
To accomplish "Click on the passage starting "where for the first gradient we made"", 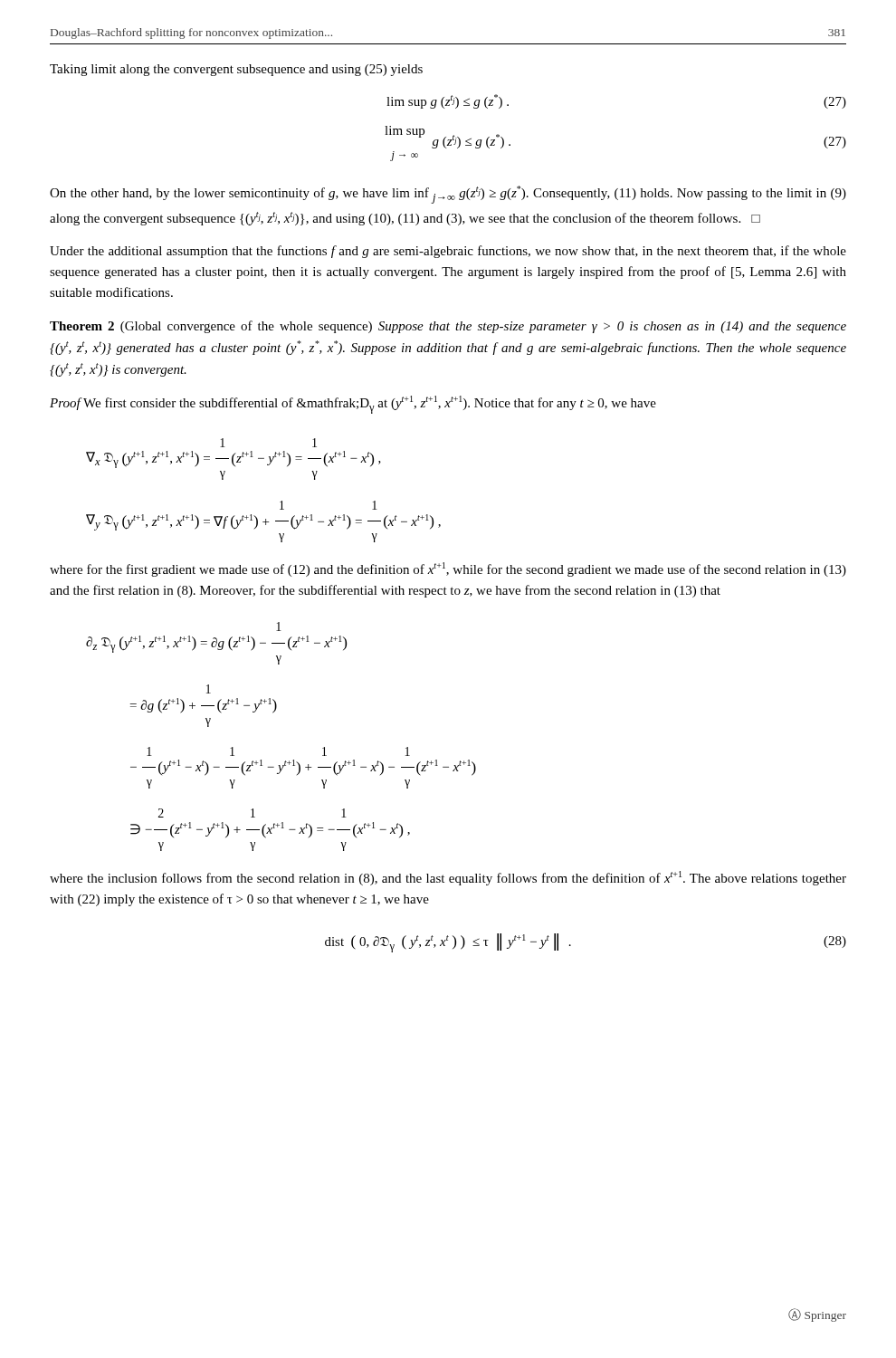I will pos(448,580).
